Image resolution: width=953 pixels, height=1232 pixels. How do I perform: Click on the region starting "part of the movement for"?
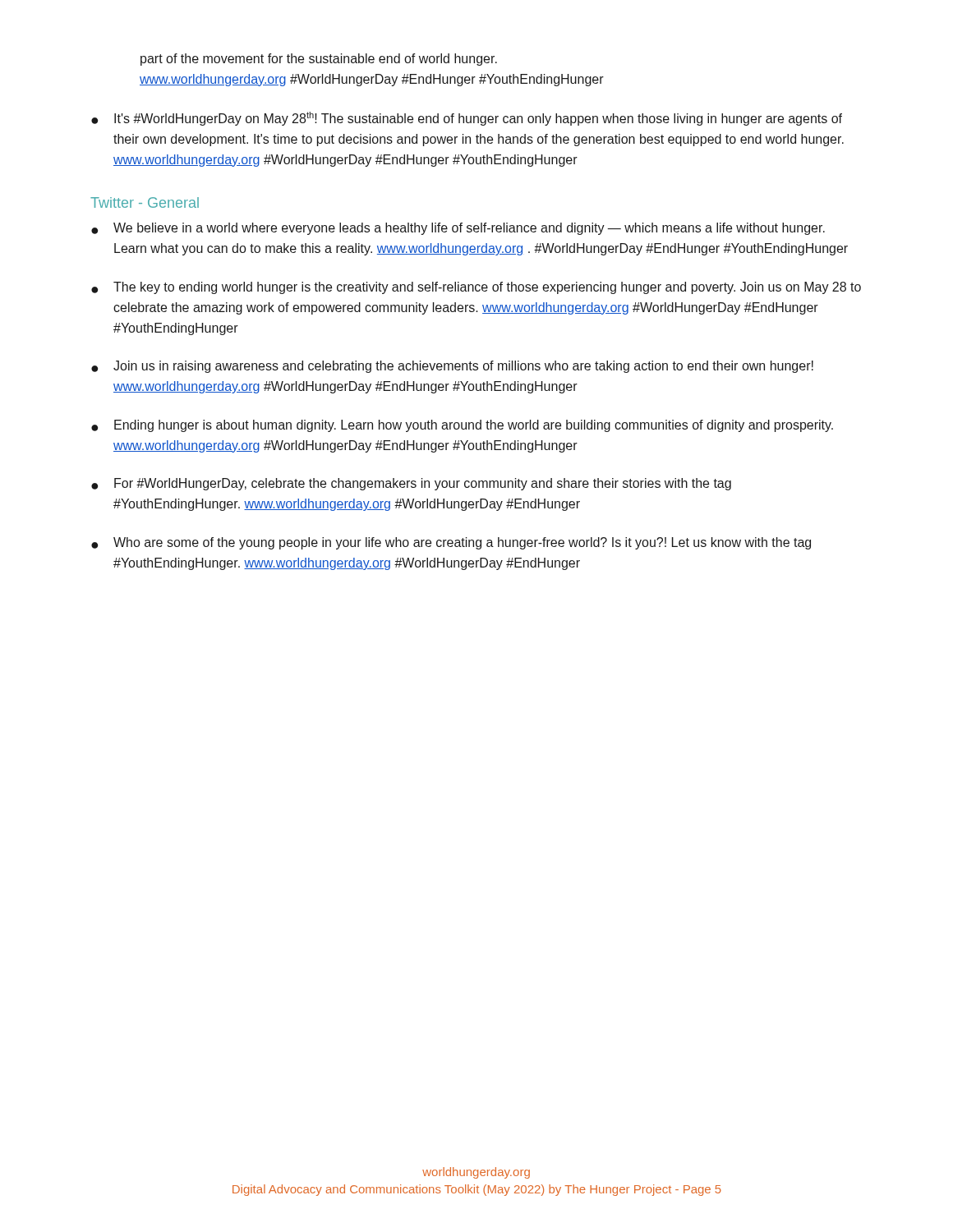click(372, 69)
